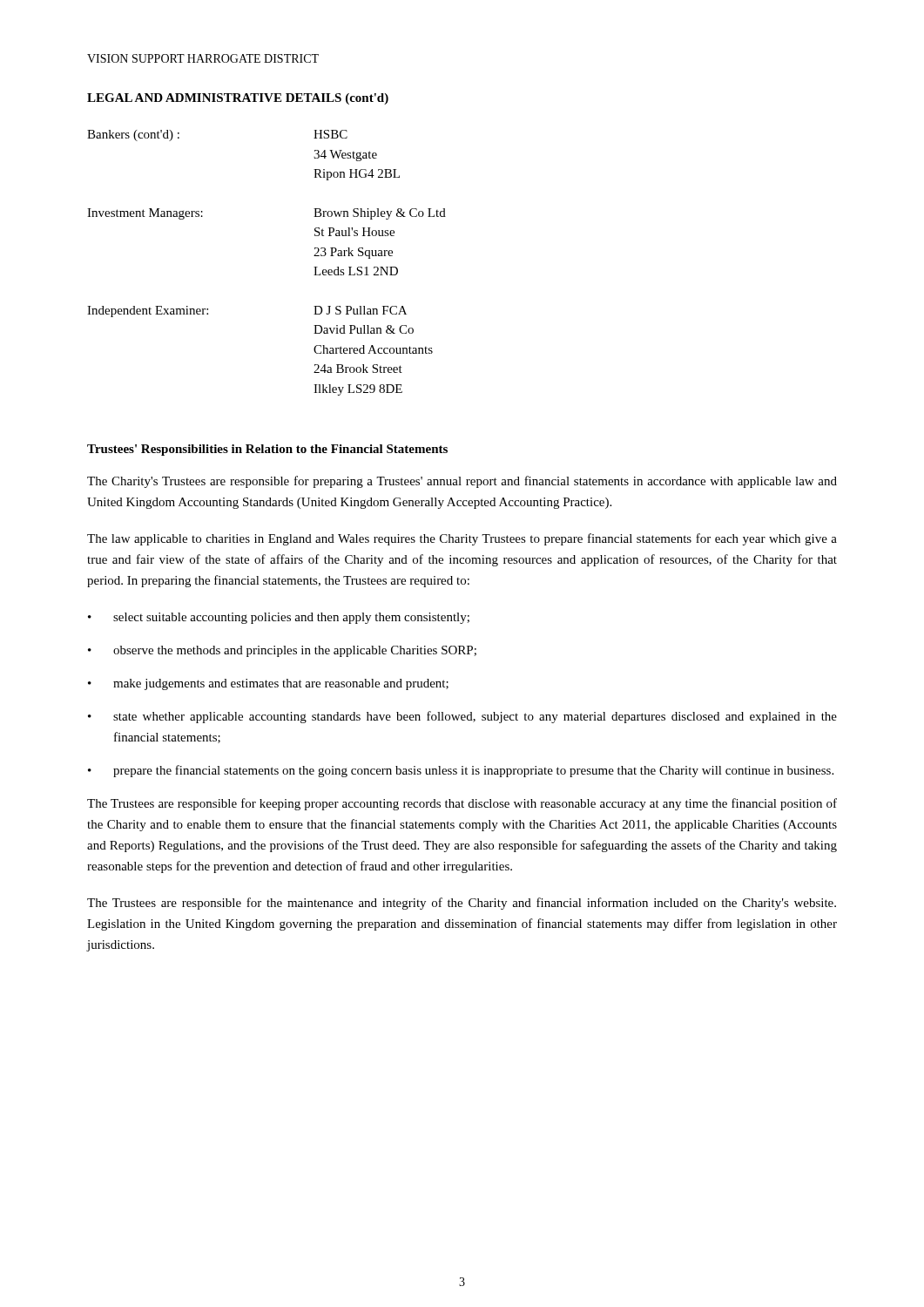Locate the section header that opens with "Trustees' Responsibilities in"
The image size is (924, 1307).
coord(267,449)
